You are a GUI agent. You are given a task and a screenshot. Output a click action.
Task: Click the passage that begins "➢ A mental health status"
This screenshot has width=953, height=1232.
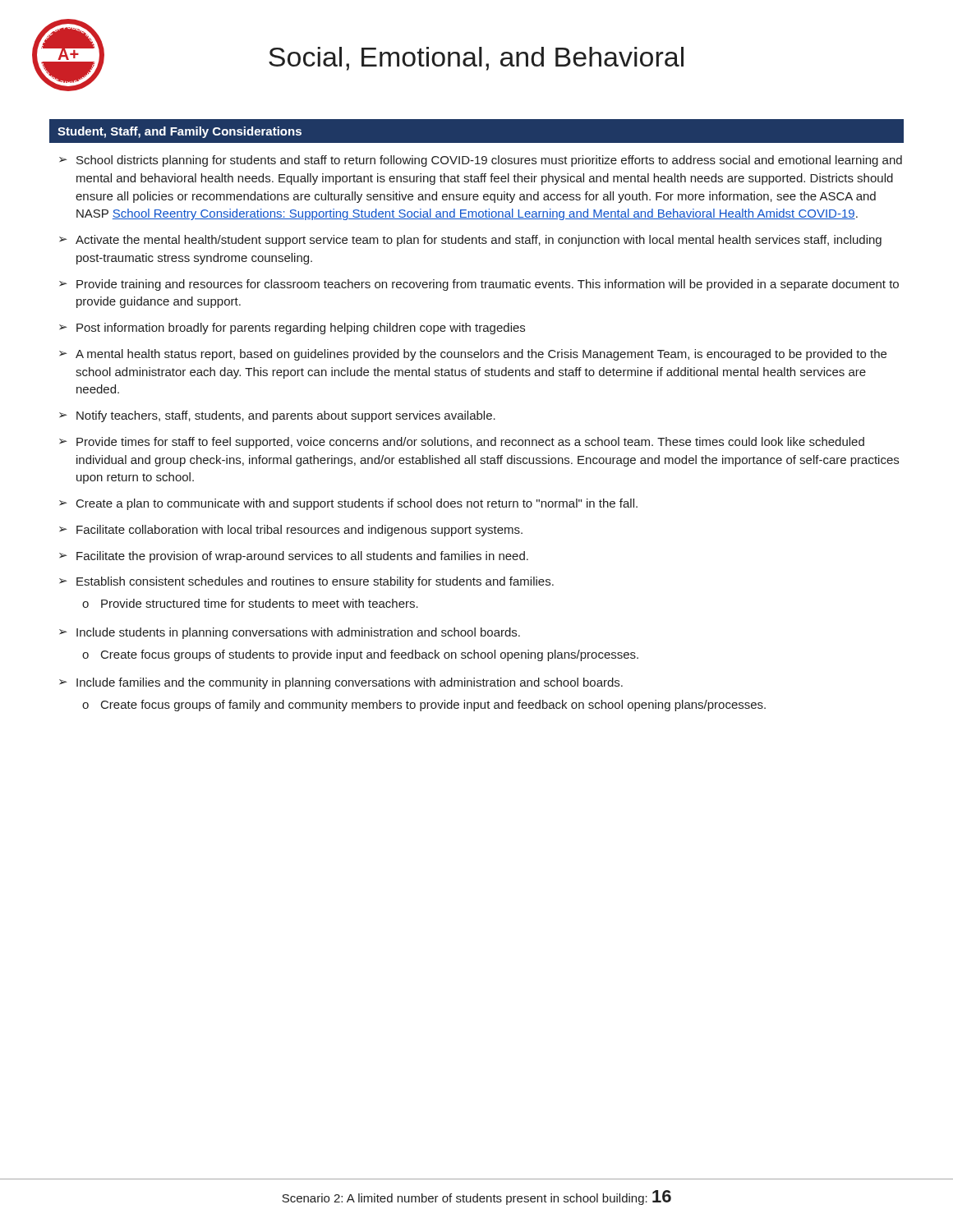click(x=481, y=372)
